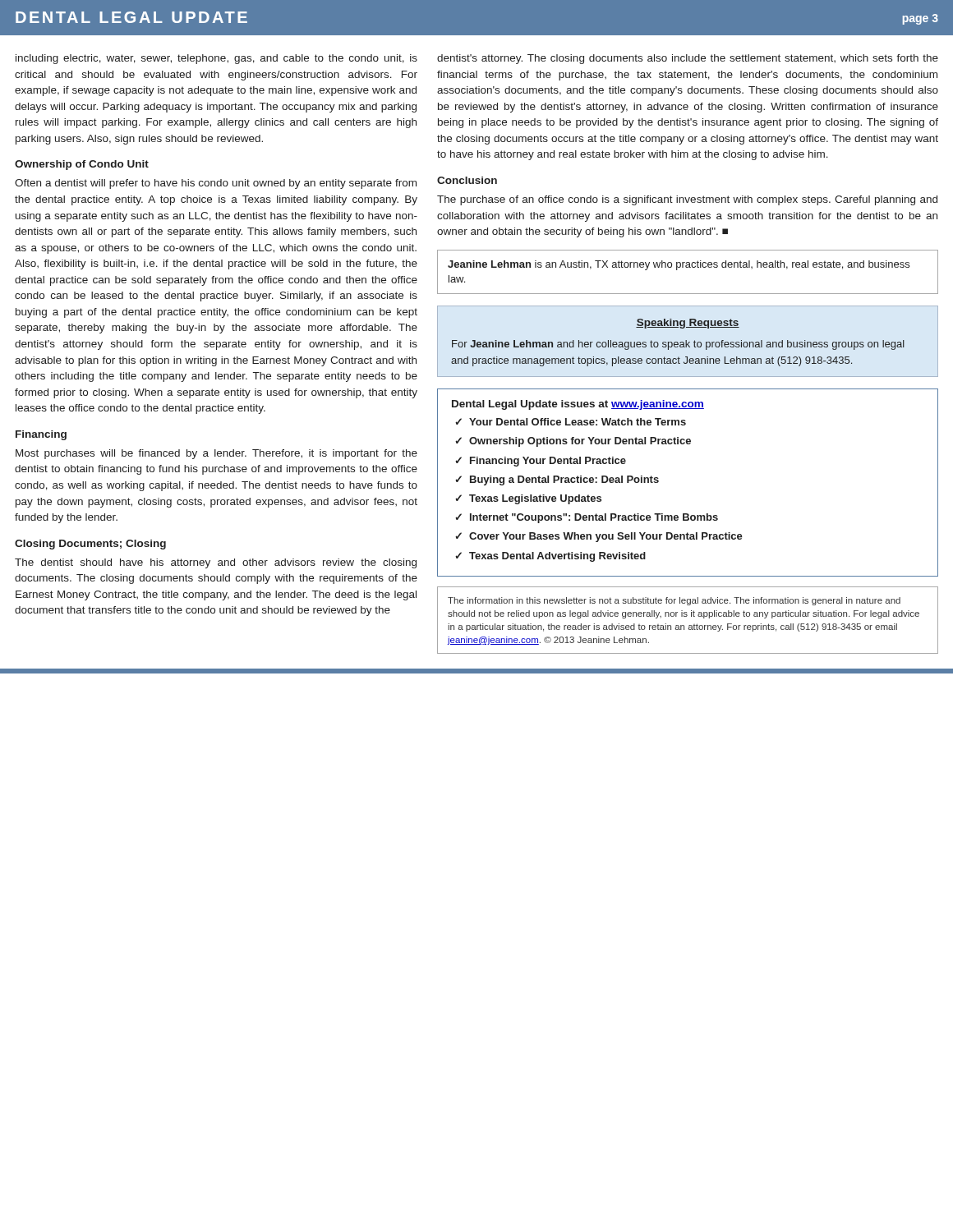Locate the passage starting "Often a dentist"
Screen dimensions: 1232x953
click(216, 296)
